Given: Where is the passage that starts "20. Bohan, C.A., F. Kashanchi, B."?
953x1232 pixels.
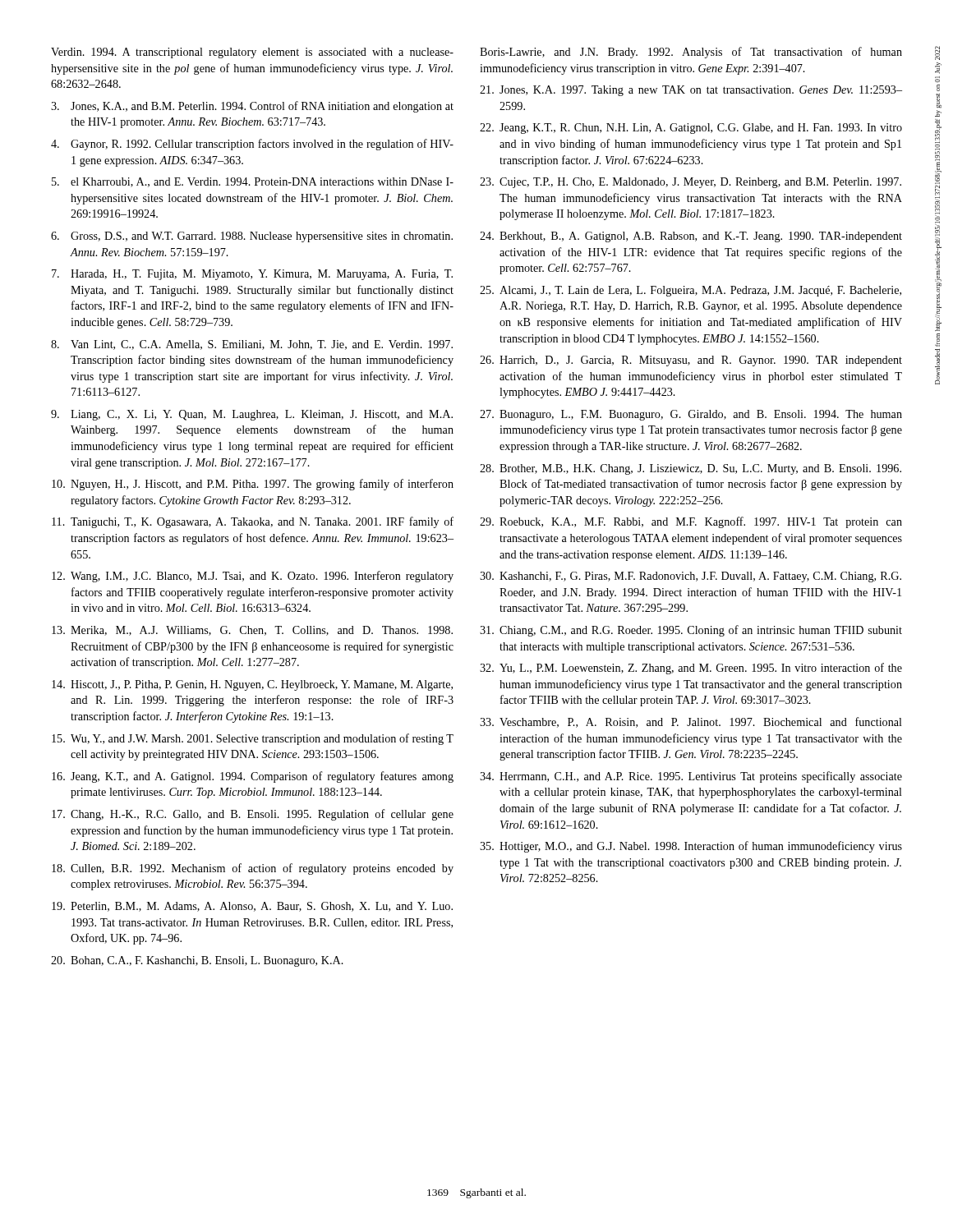Looking at the screenshot, I should pos(252,961).
